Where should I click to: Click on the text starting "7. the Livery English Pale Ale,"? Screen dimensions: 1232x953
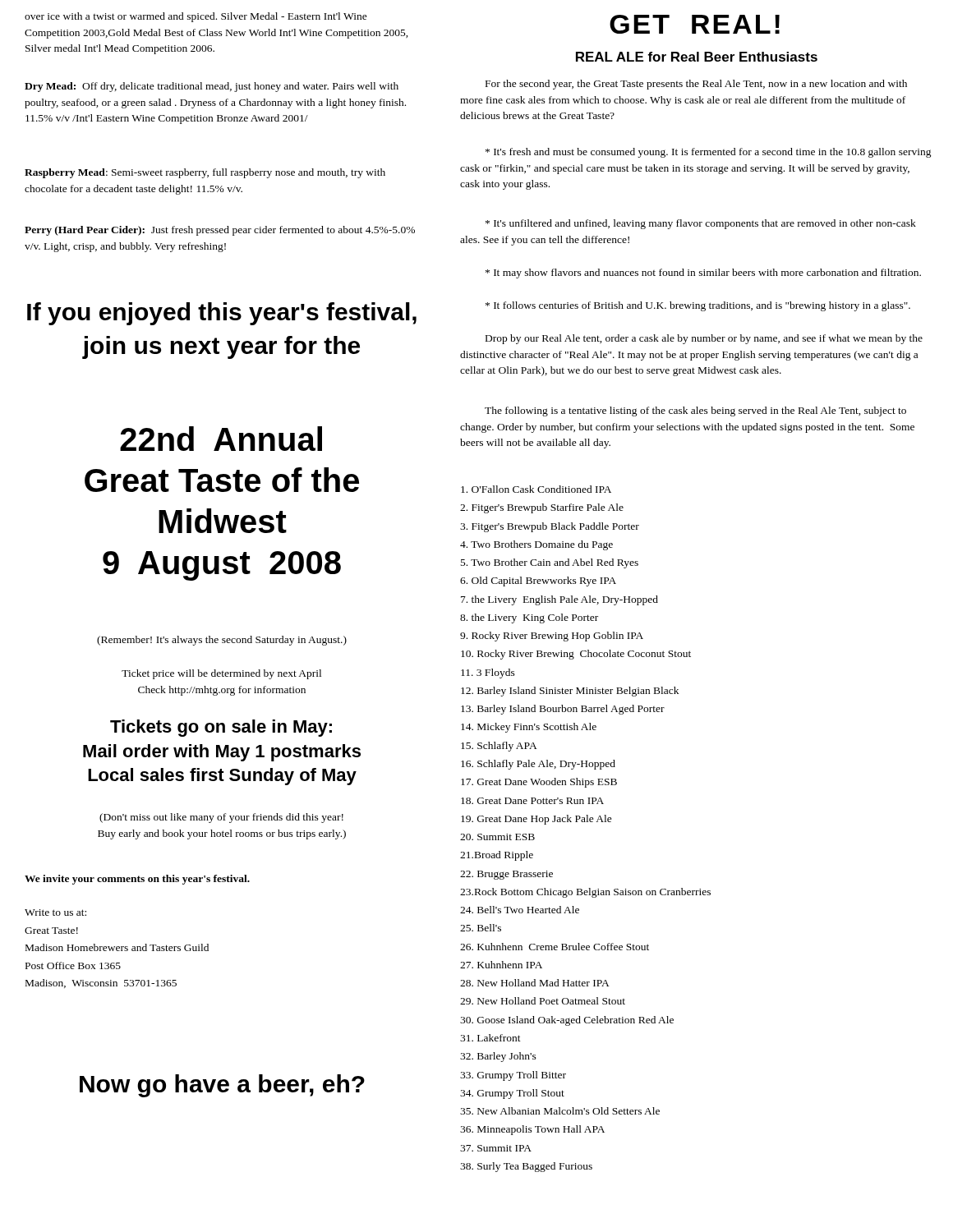point(559,599)
